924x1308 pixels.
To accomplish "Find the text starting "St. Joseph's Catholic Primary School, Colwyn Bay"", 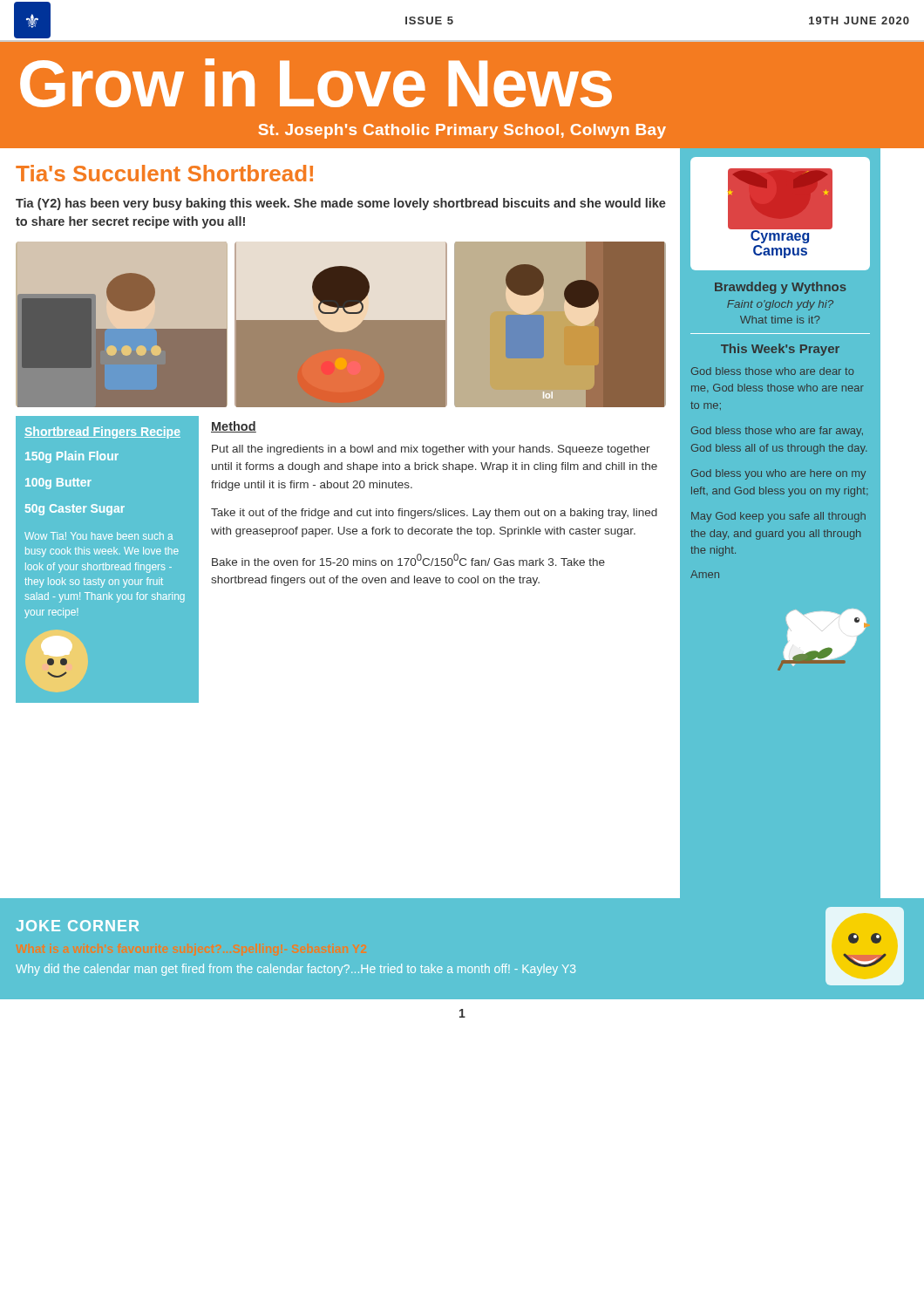I will coord(462,130).
